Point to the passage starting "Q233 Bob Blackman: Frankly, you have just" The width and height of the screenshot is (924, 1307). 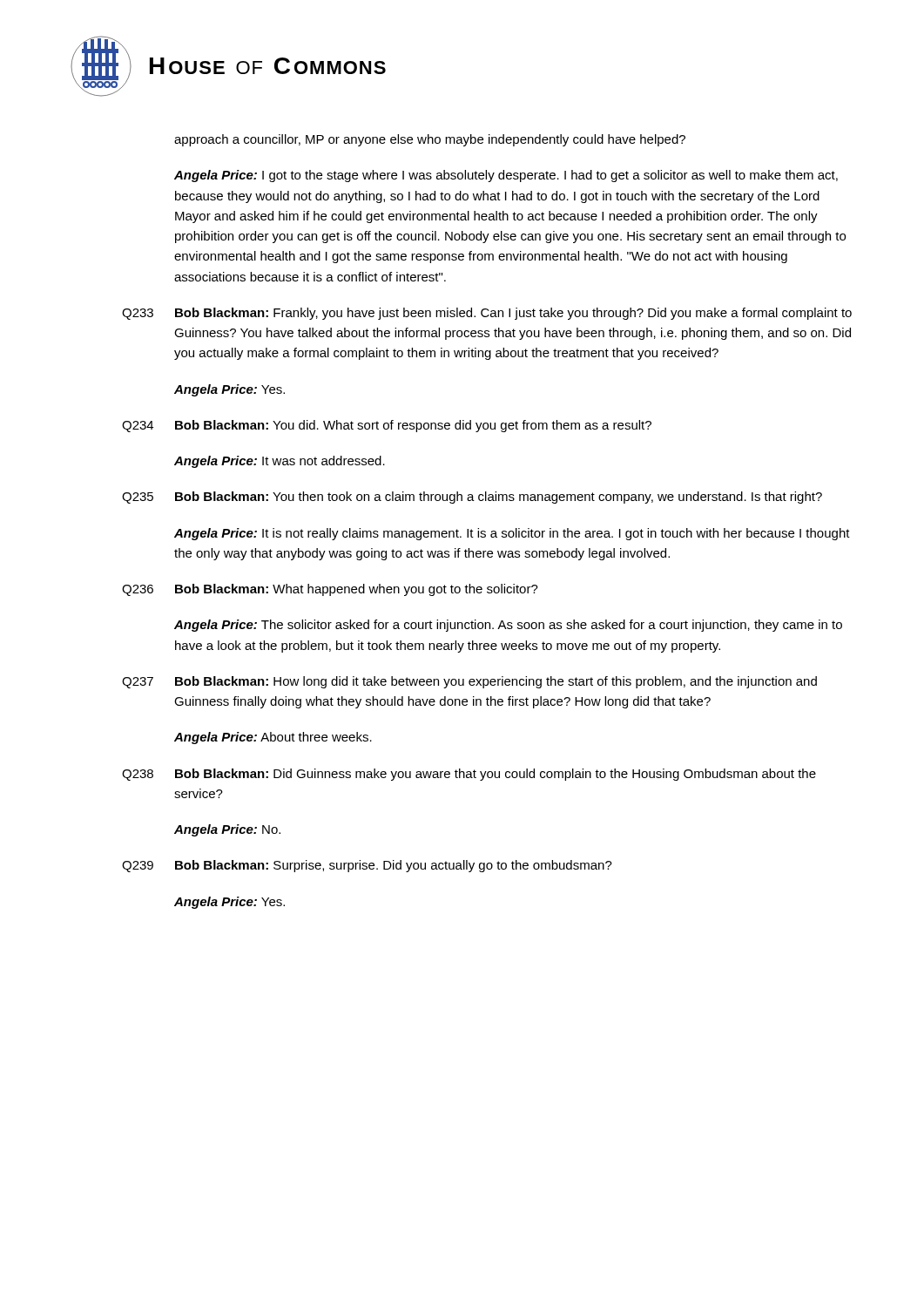coord(488,333)
